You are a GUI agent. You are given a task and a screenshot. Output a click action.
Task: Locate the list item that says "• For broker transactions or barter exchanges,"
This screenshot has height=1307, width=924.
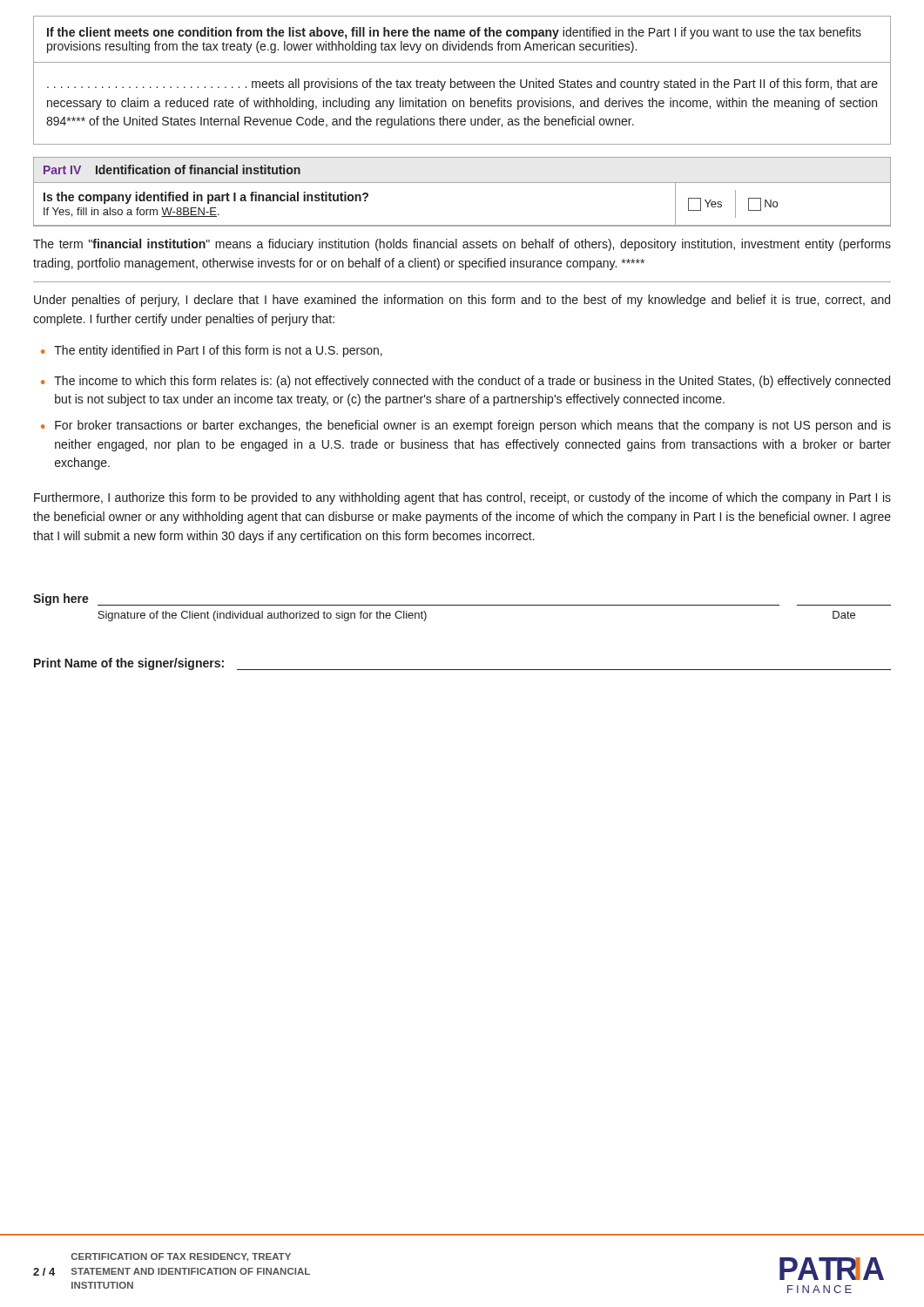(x=466, y=445)
